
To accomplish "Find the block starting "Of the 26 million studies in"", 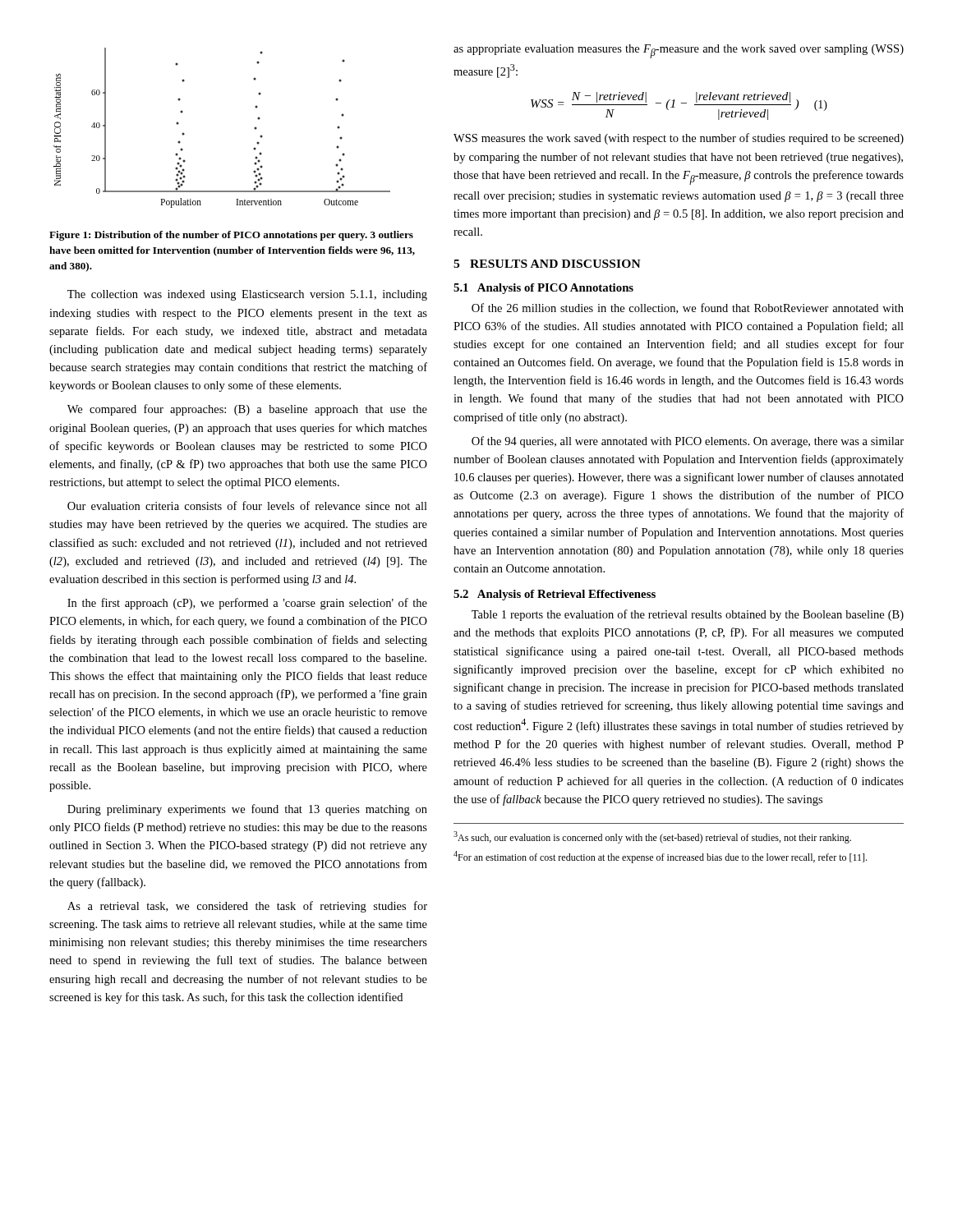I will point(679,362).
